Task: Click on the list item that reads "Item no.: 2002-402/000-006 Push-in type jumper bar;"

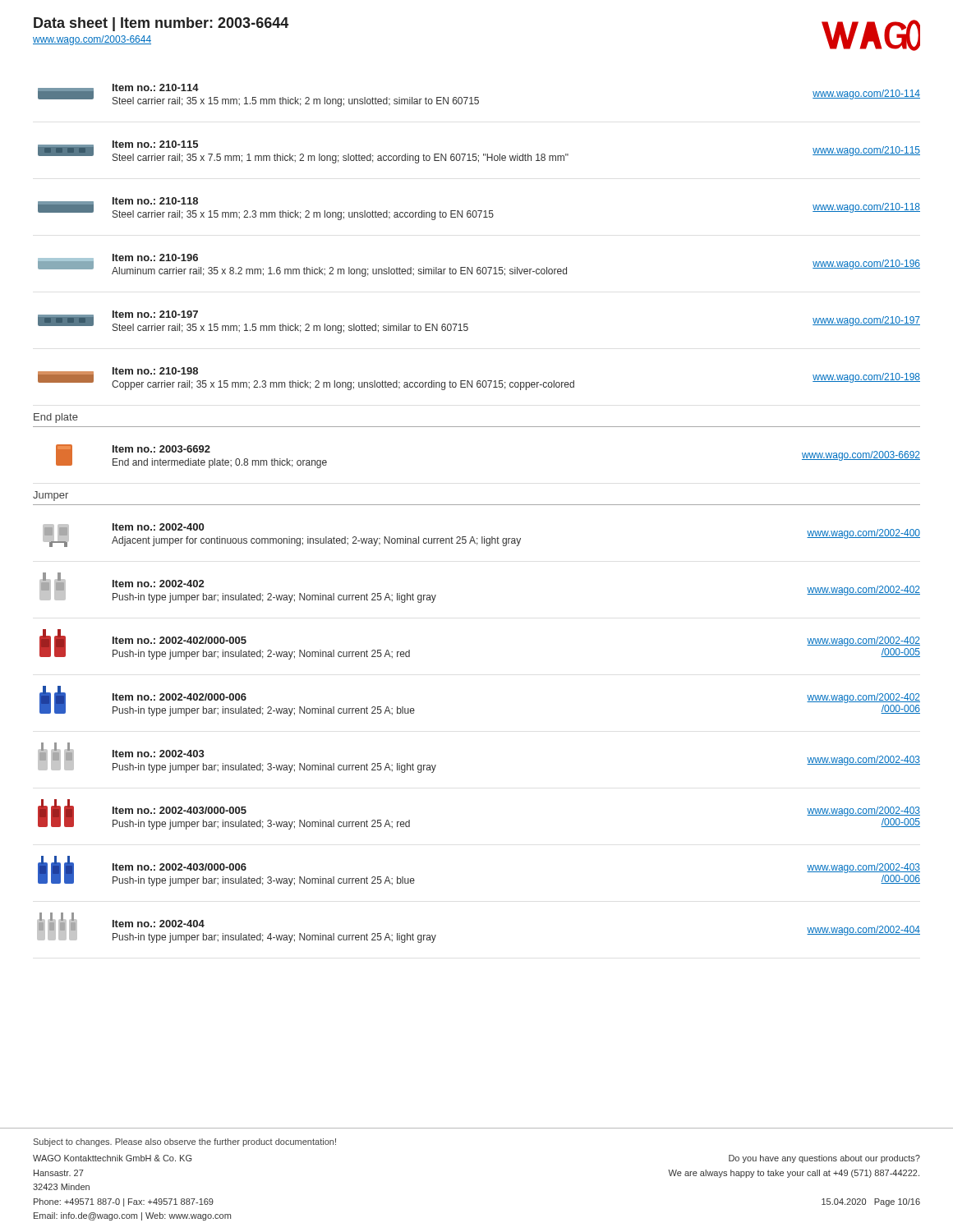Action: 245,700
